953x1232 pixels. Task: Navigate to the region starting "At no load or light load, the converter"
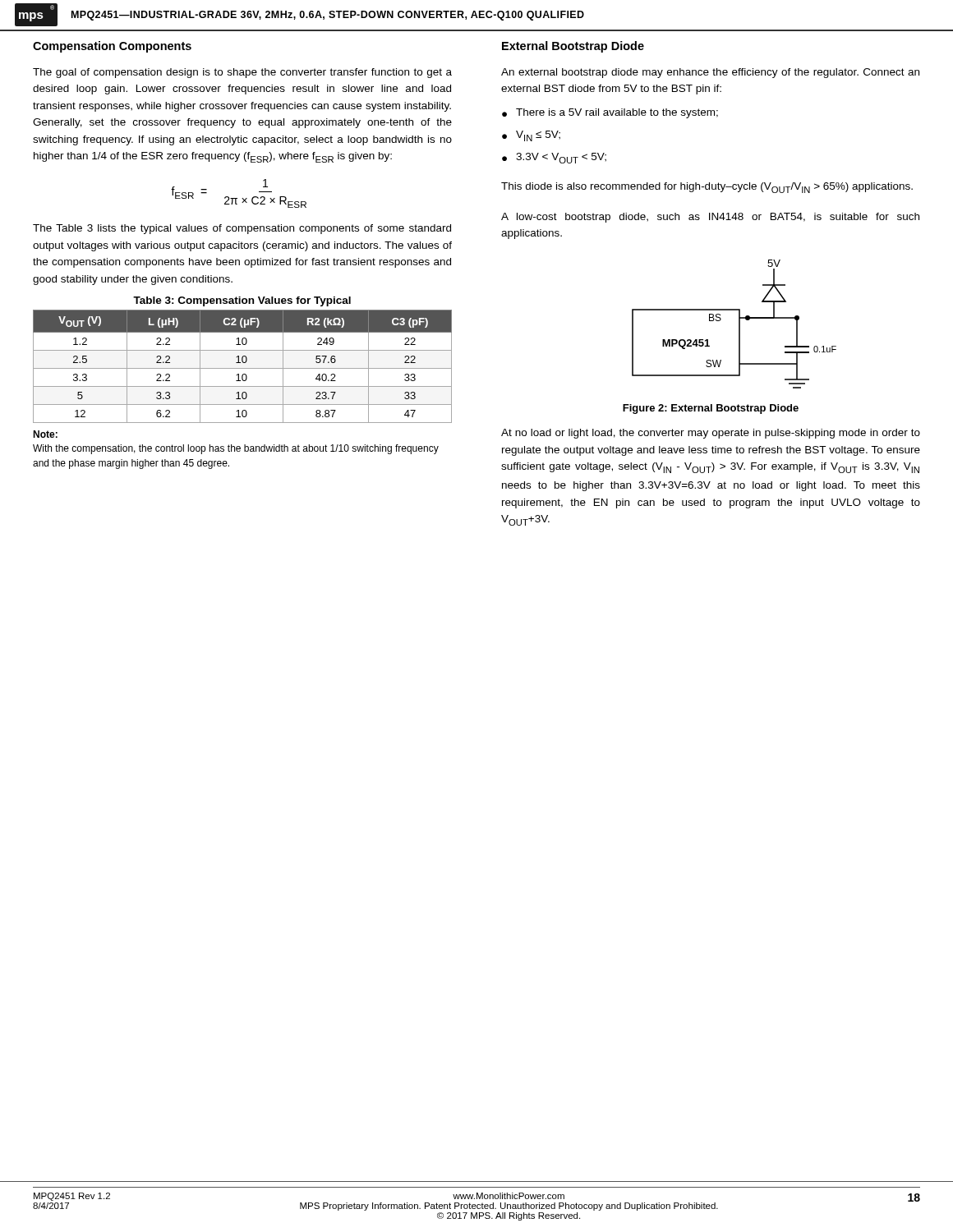click(x=711, y=477)
